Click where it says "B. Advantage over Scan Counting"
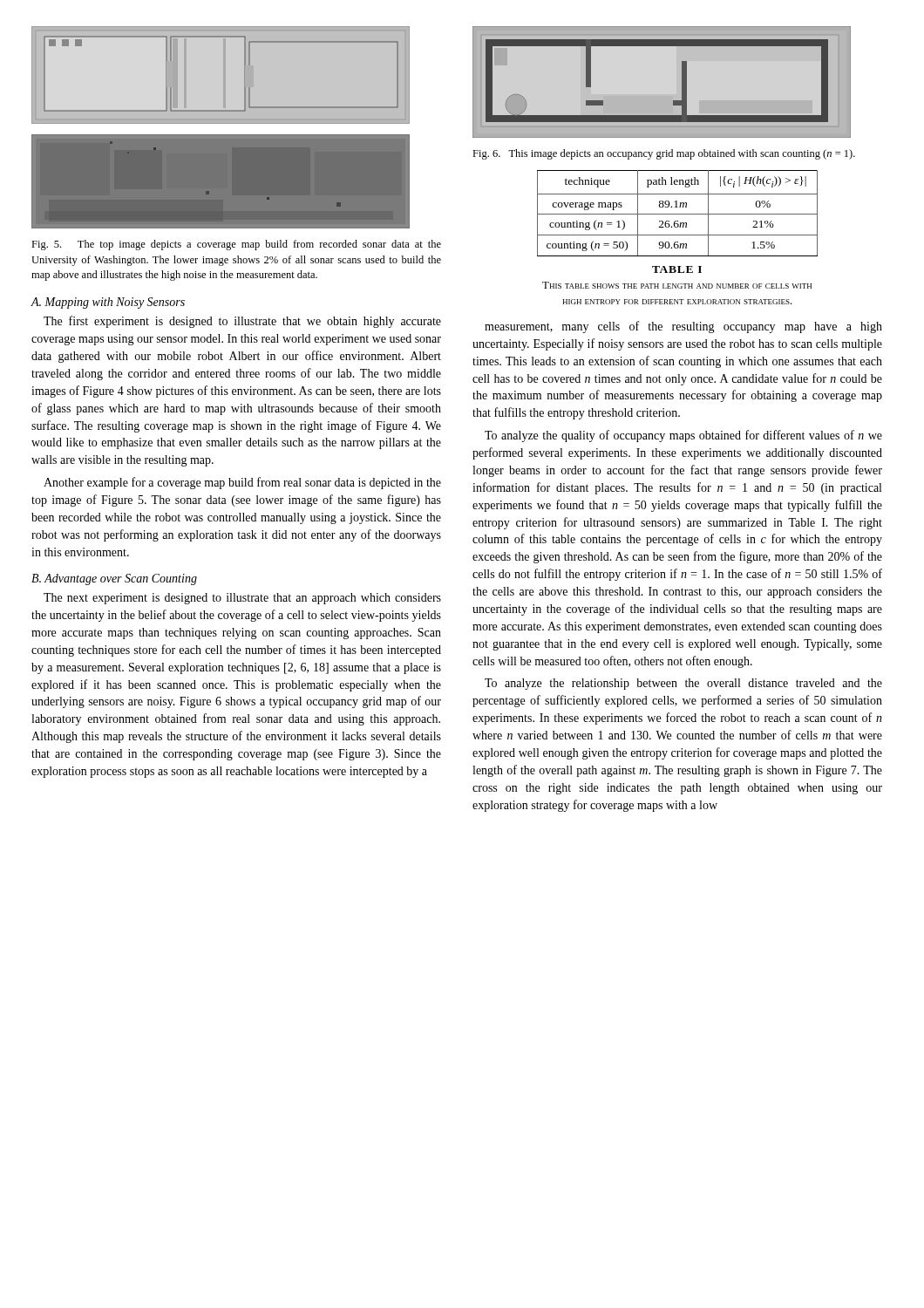This screenshot has height=1308, width=924. point(114,578)
